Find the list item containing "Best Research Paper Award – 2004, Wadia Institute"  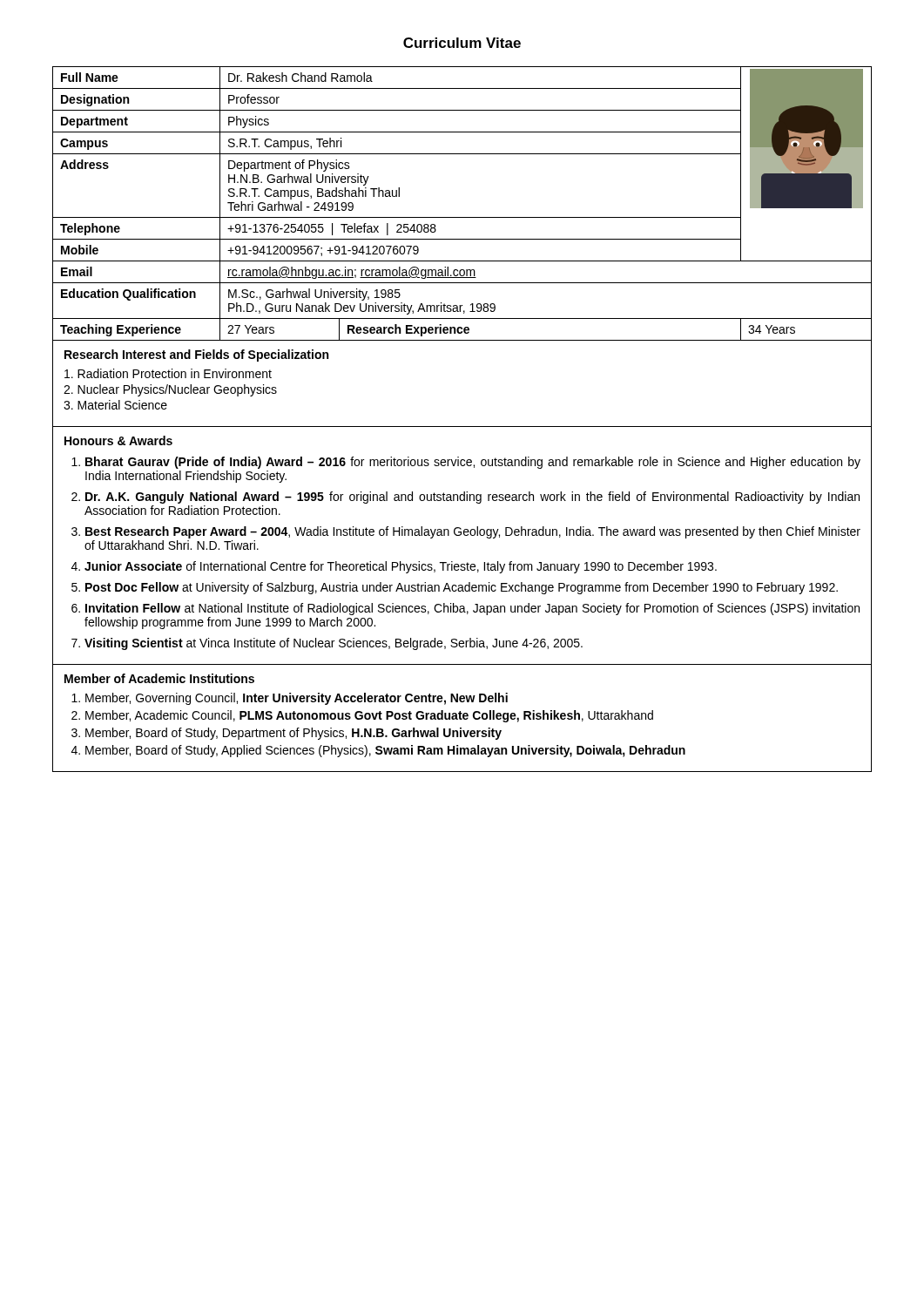(472, 538)
